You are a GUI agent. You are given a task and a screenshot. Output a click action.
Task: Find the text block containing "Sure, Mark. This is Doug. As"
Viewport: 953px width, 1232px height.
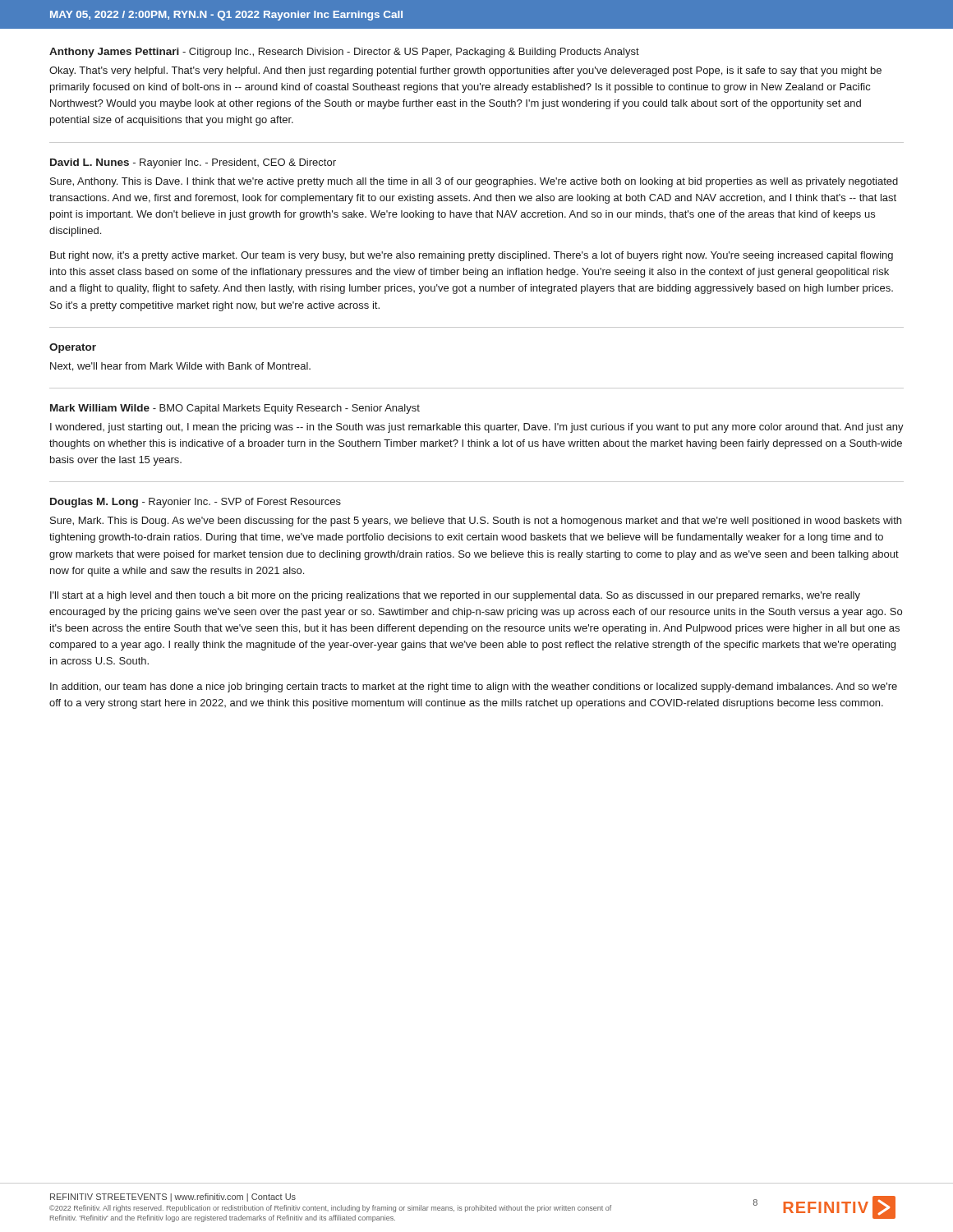(x=476, y=612)
